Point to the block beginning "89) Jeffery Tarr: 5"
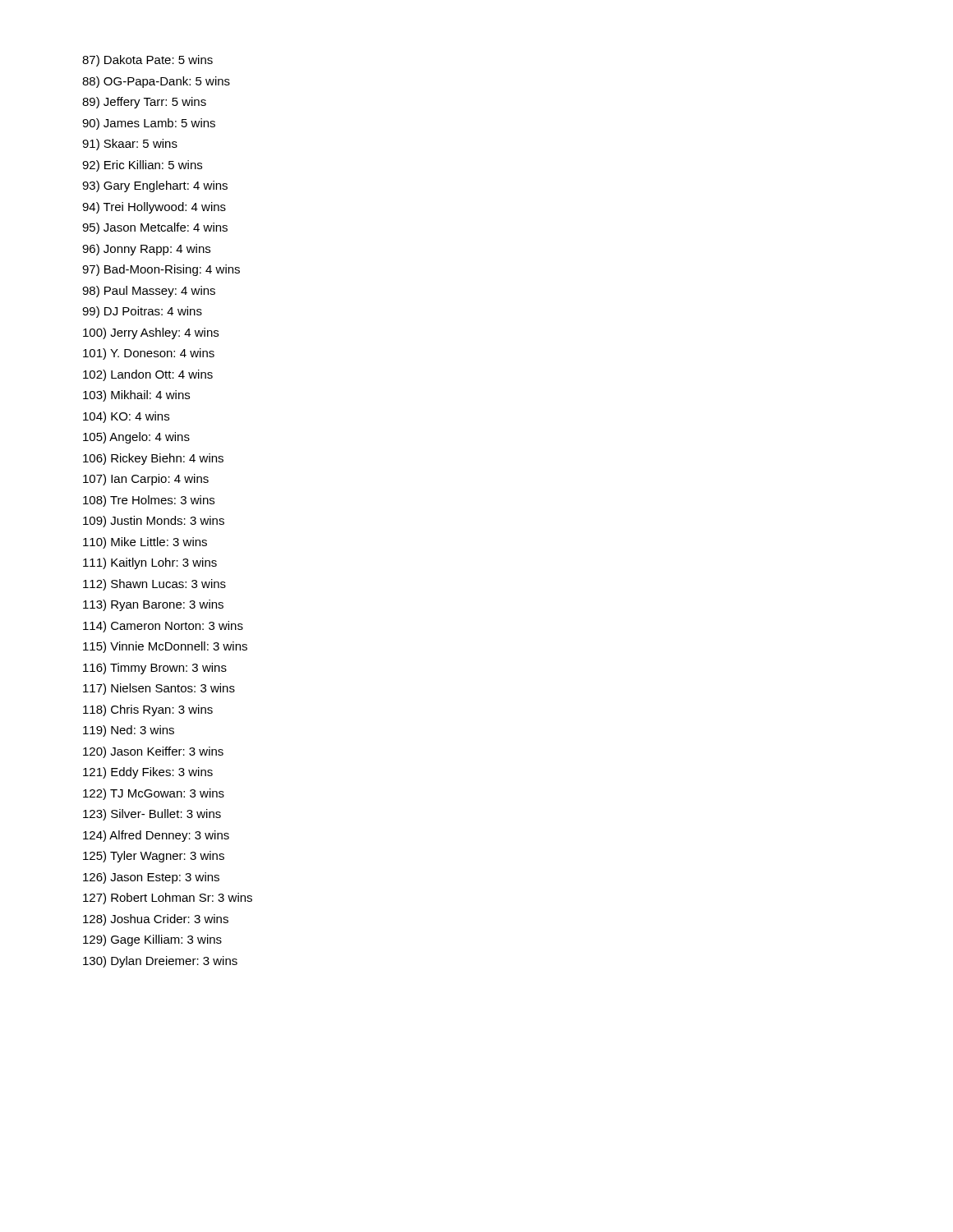953x1232 pixels. click(x=144, y=101)
